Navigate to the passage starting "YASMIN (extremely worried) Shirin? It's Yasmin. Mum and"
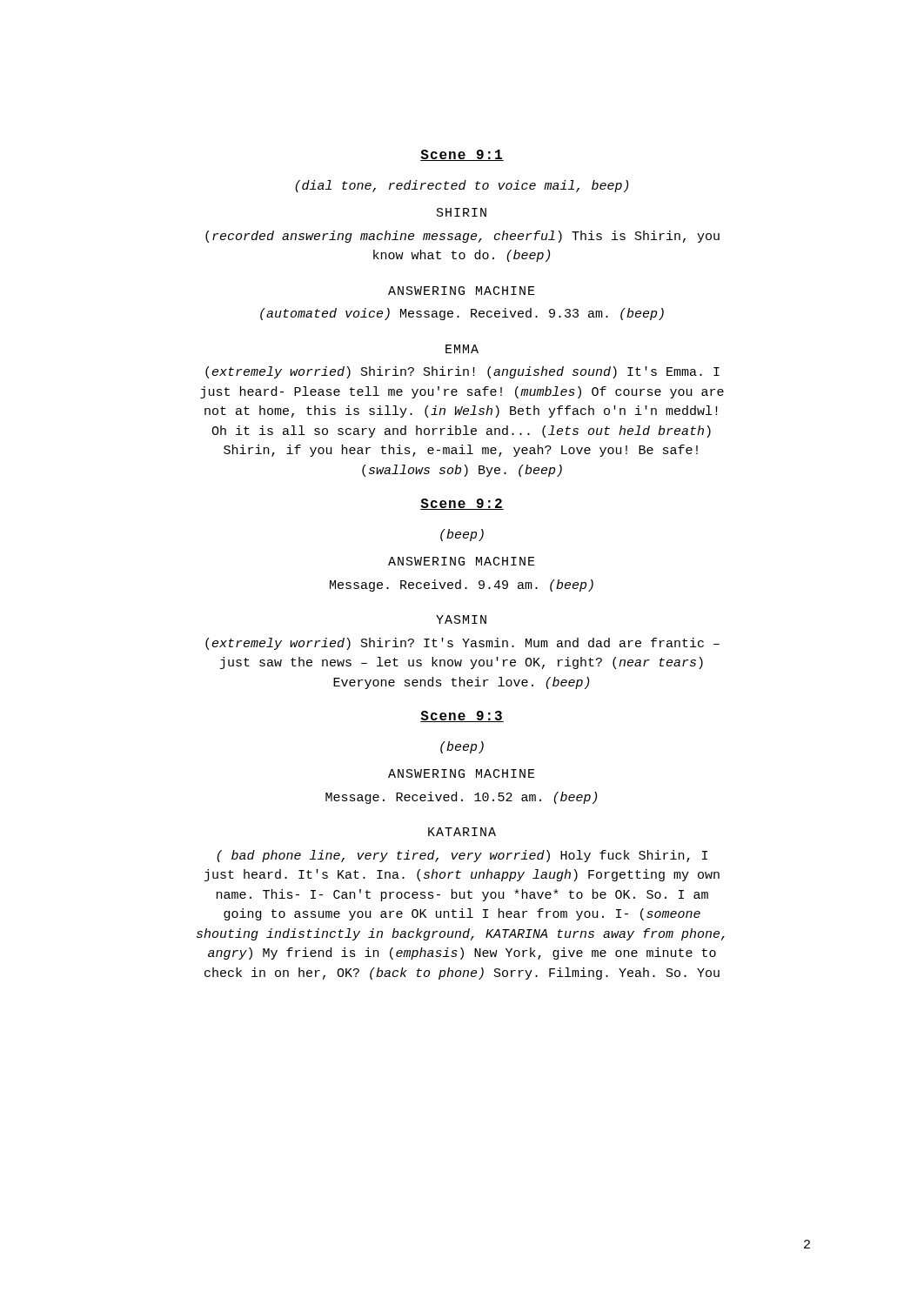The width and height of the screenshot is (924, 1305). click(x=462, y=651)
